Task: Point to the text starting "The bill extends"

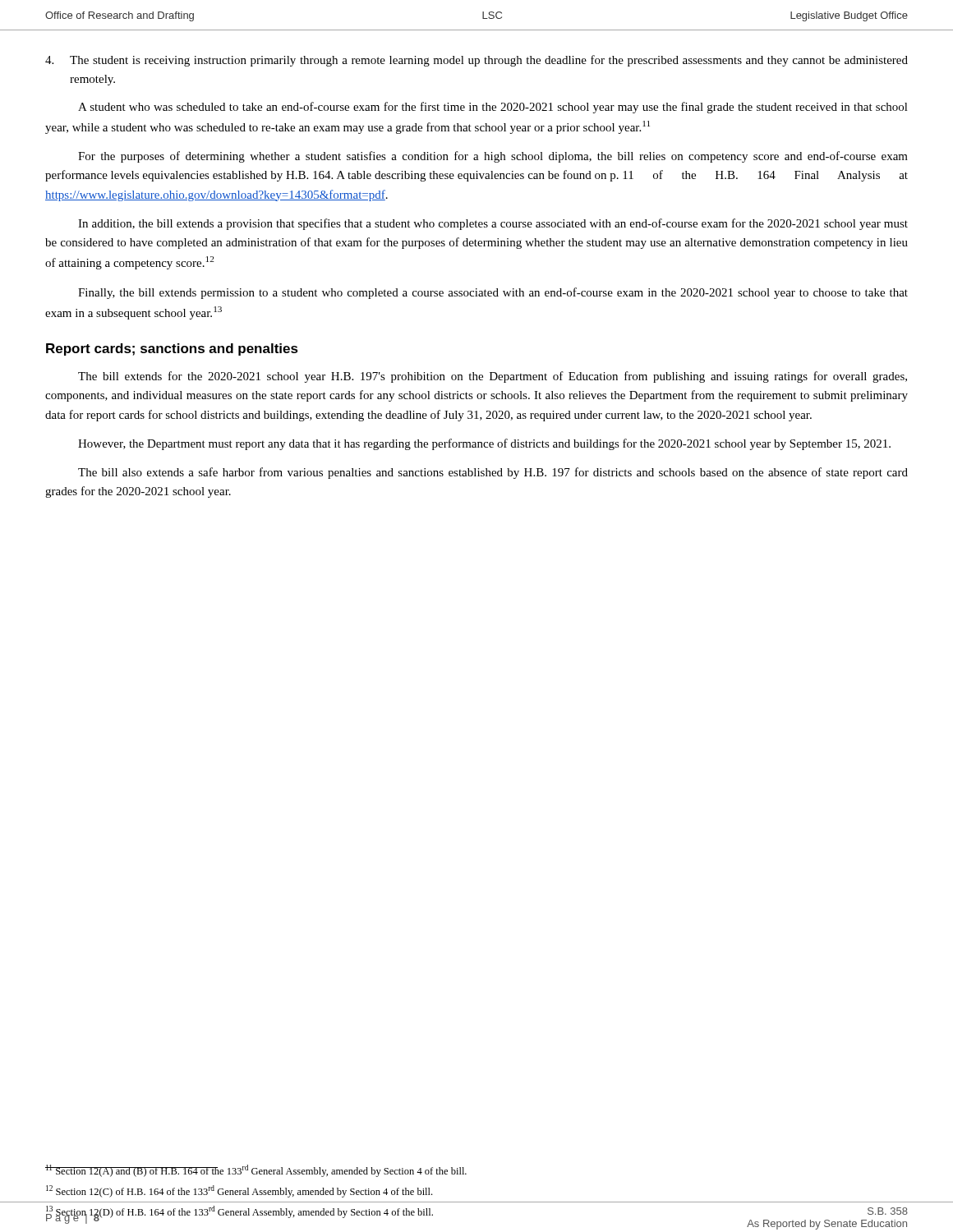Action: coord(476,395)
